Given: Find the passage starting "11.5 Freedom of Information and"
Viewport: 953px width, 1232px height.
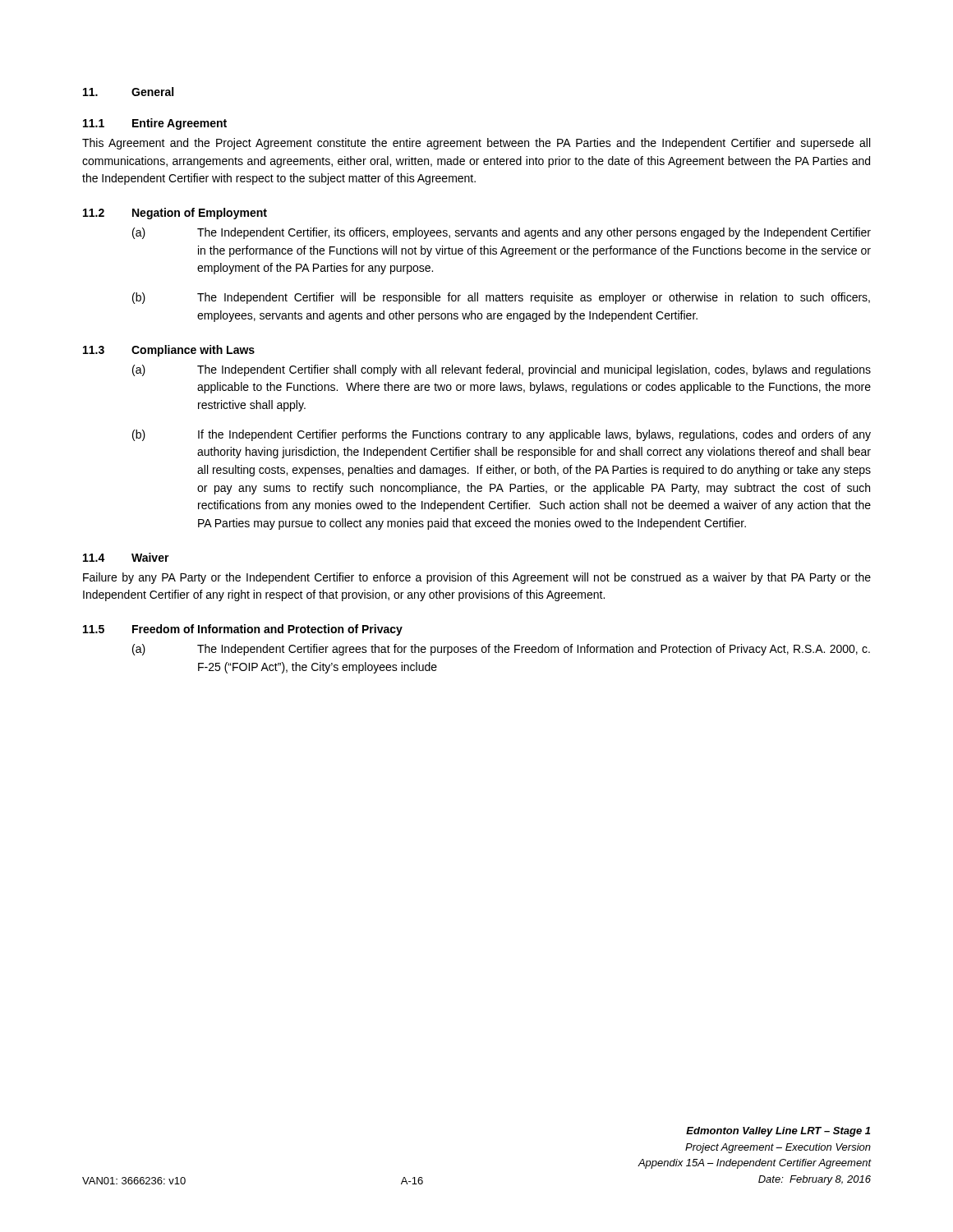Looking at the screenshot, I should point(242,629).
